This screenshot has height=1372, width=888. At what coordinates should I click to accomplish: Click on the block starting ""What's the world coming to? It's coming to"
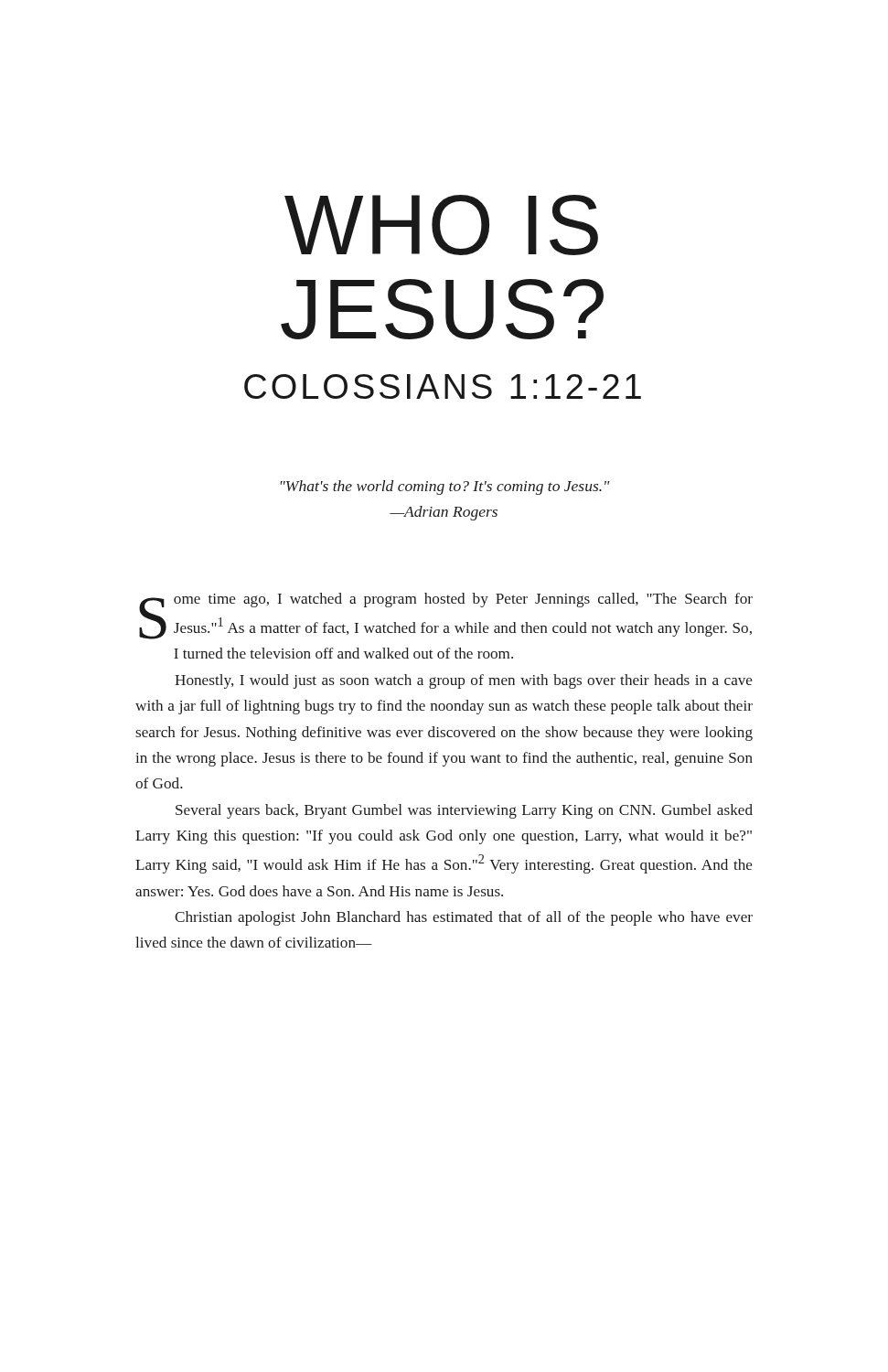pos(444,499)
